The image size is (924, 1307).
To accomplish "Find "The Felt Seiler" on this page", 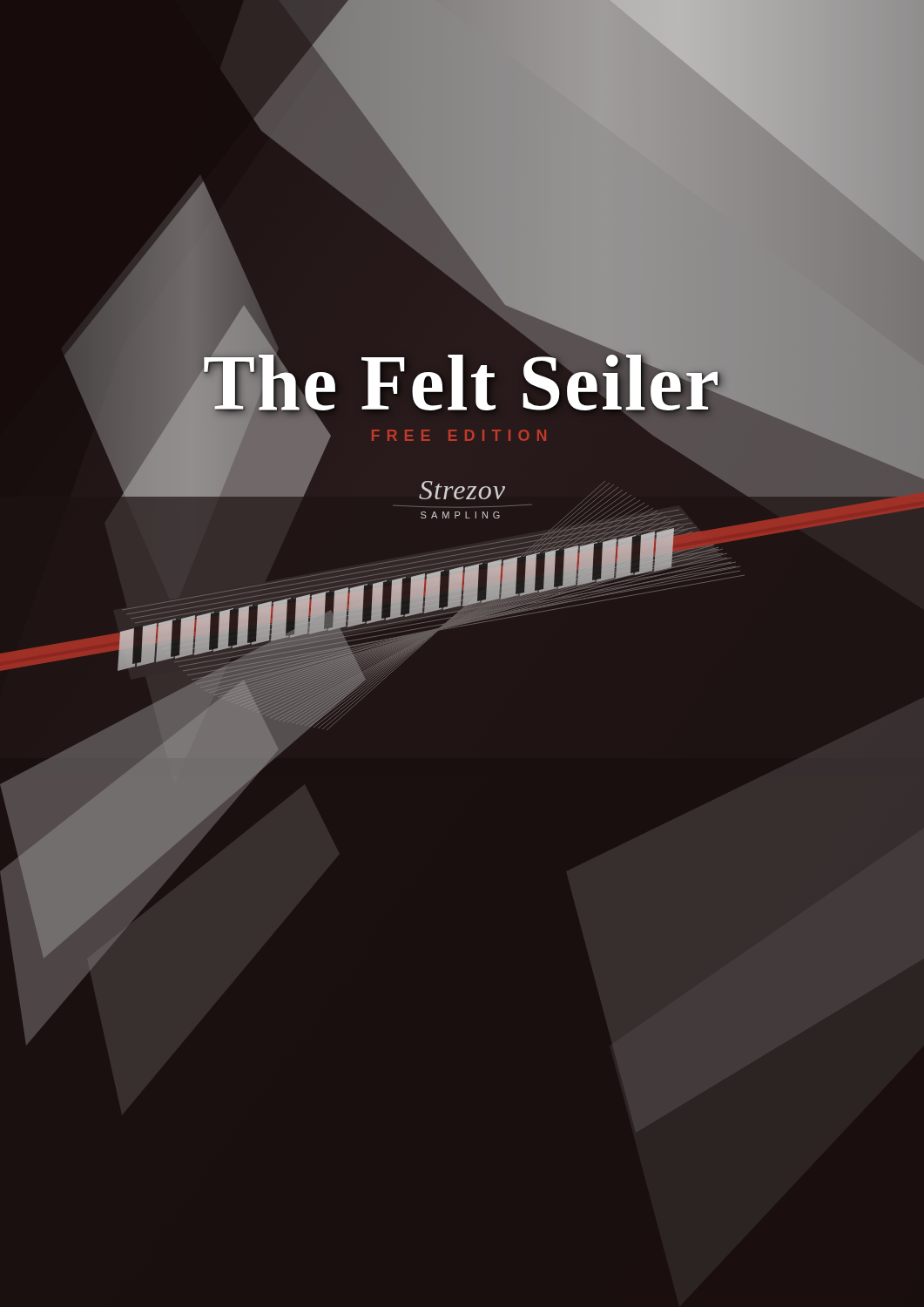I will 462,383.
